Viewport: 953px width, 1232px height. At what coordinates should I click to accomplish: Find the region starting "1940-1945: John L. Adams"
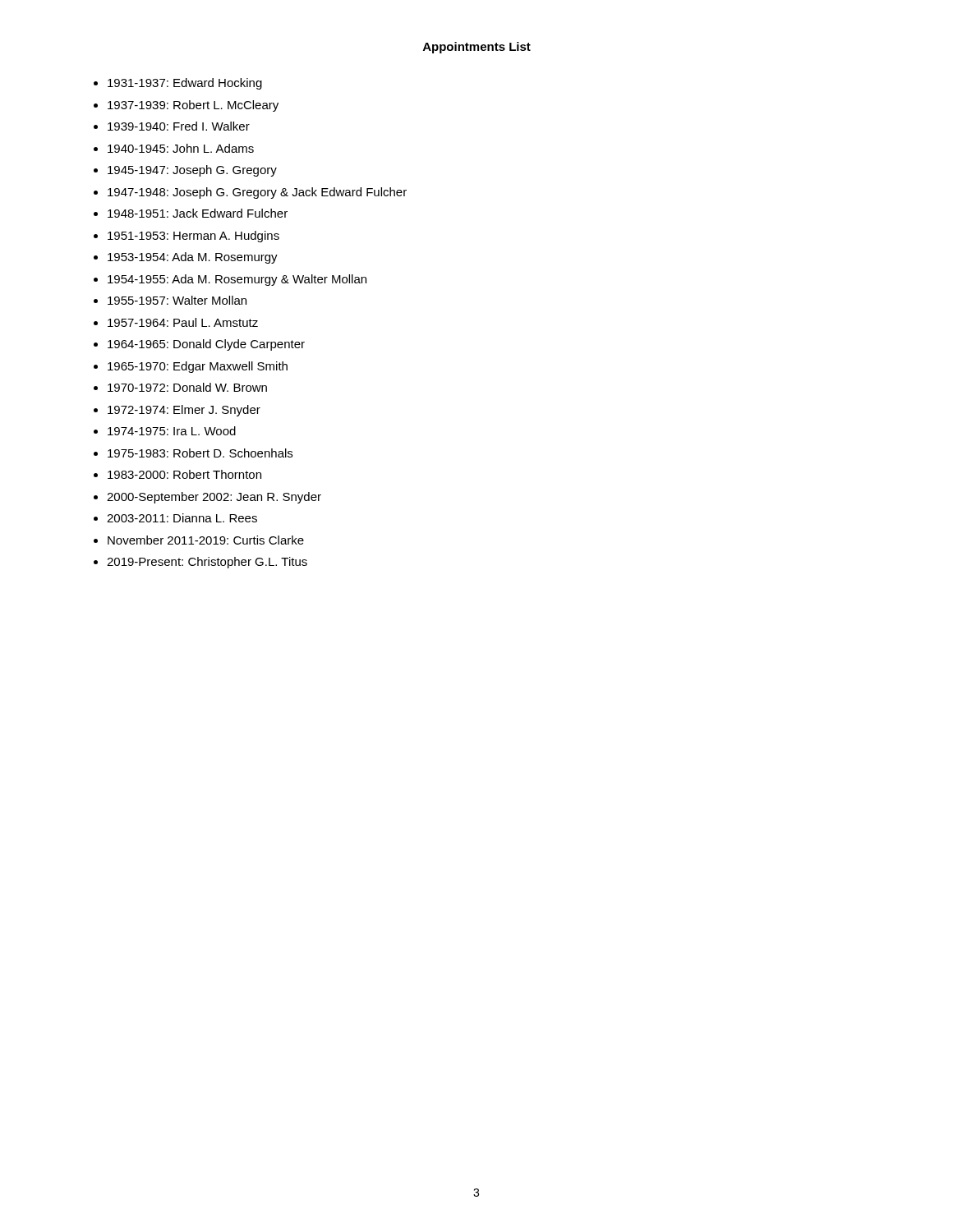pyautogui.click(x=174, y=148)
